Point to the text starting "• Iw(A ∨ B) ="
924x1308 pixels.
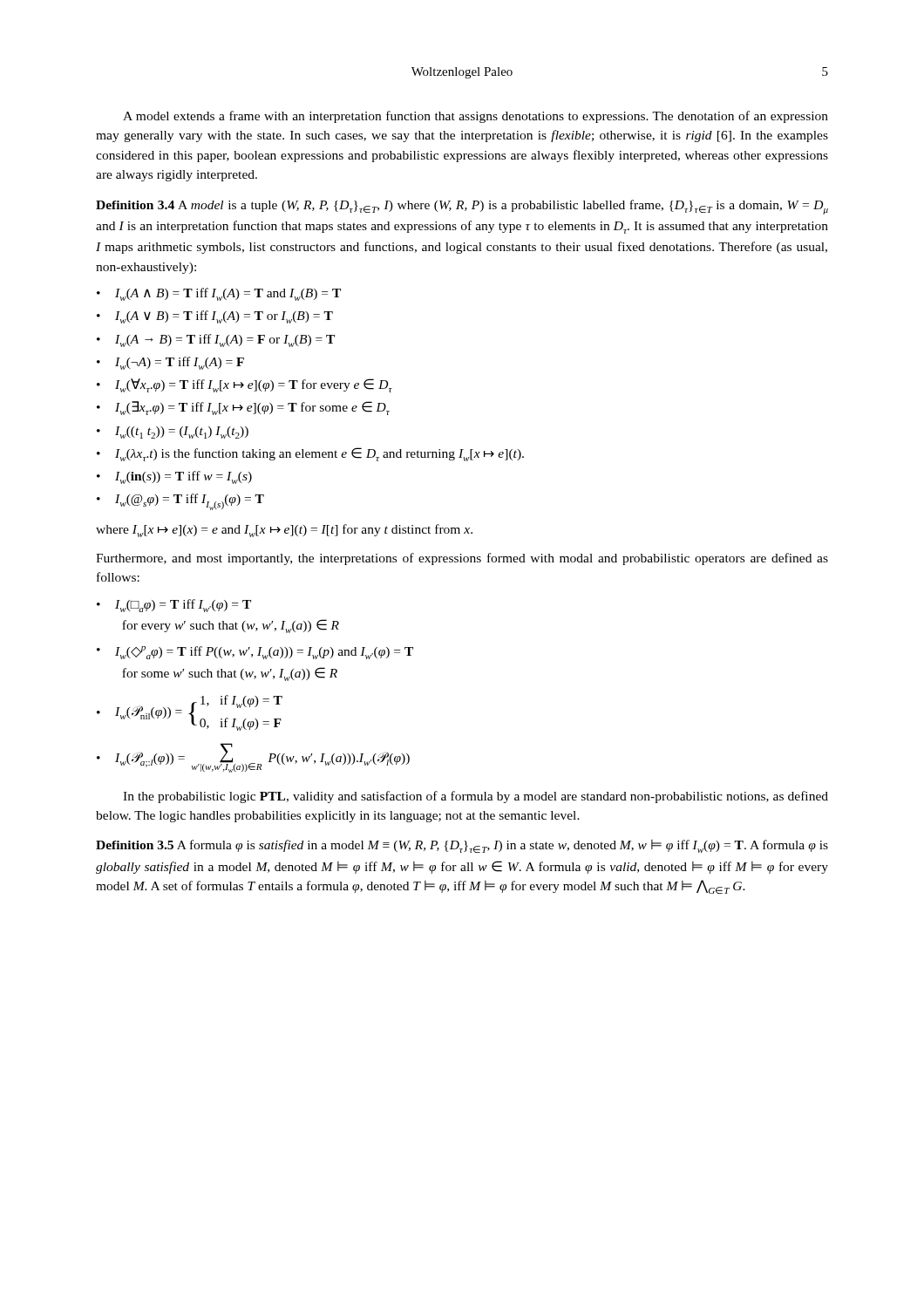[215, 317]
